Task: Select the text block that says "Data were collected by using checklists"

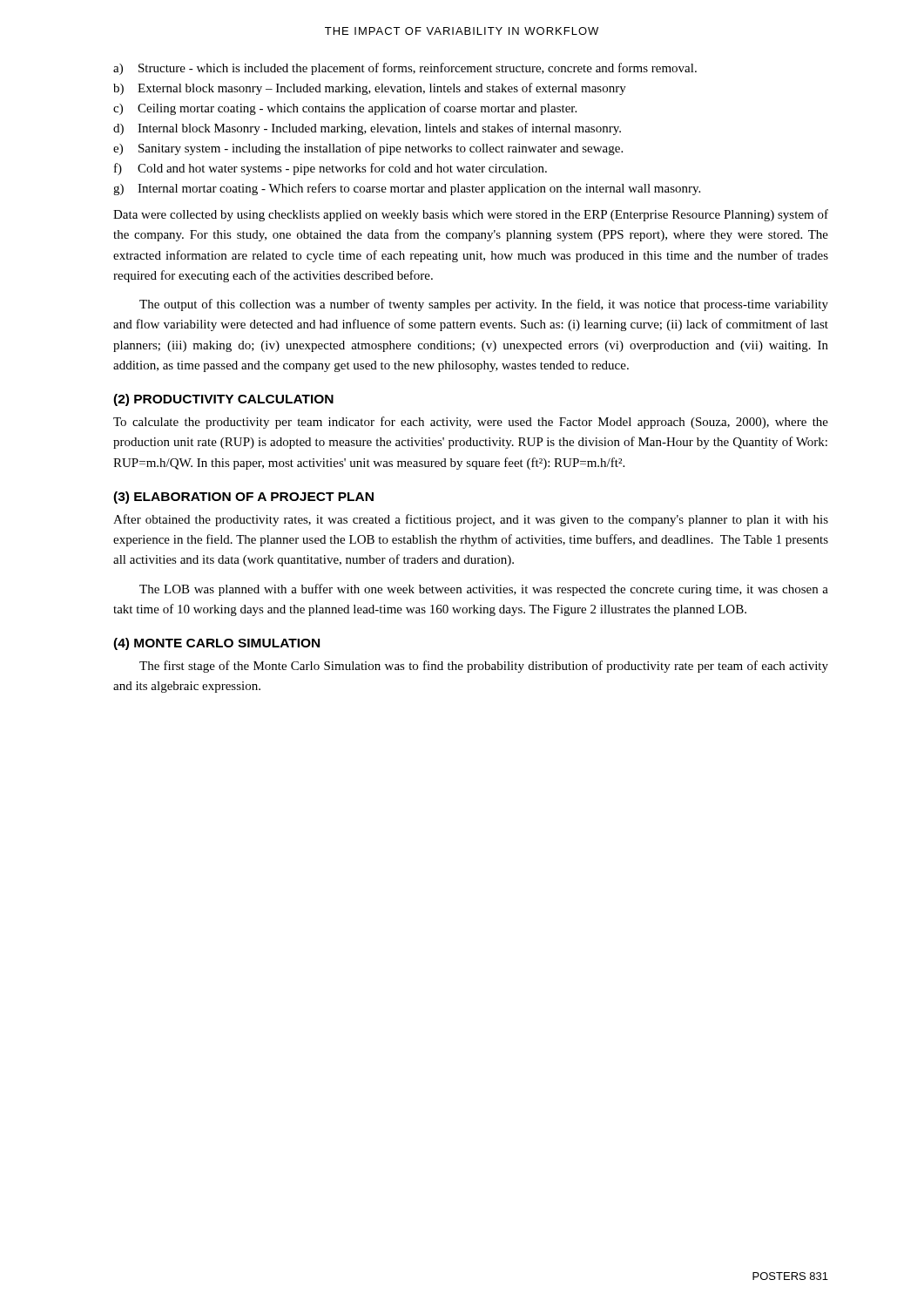Action: point(471,245)
